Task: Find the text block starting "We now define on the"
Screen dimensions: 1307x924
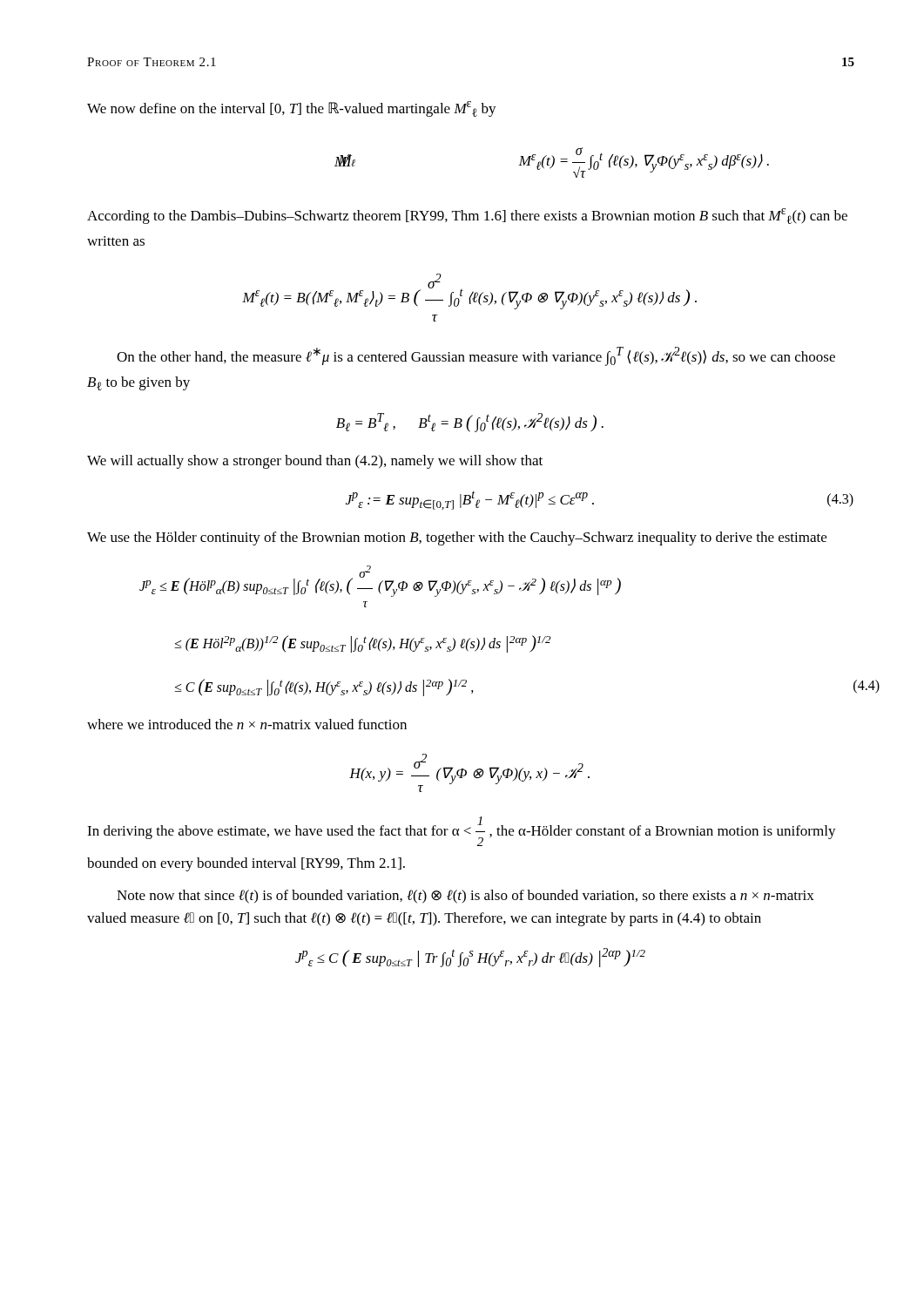Action: [292, 108]
